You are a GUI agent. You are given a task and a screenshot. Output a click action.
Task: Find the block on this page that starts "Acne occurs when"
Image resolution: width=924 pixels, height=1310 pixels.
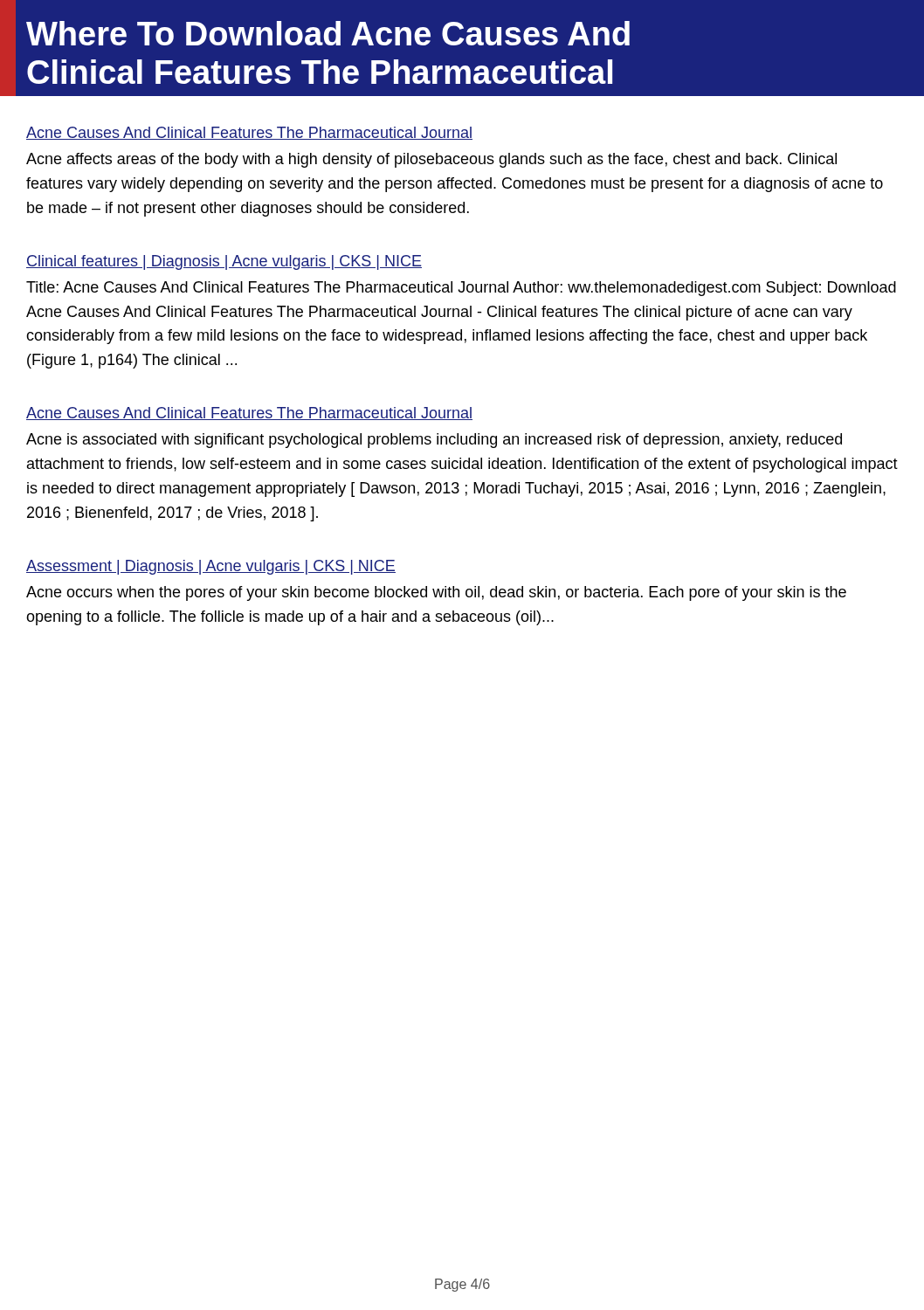(x=436, y=604)
